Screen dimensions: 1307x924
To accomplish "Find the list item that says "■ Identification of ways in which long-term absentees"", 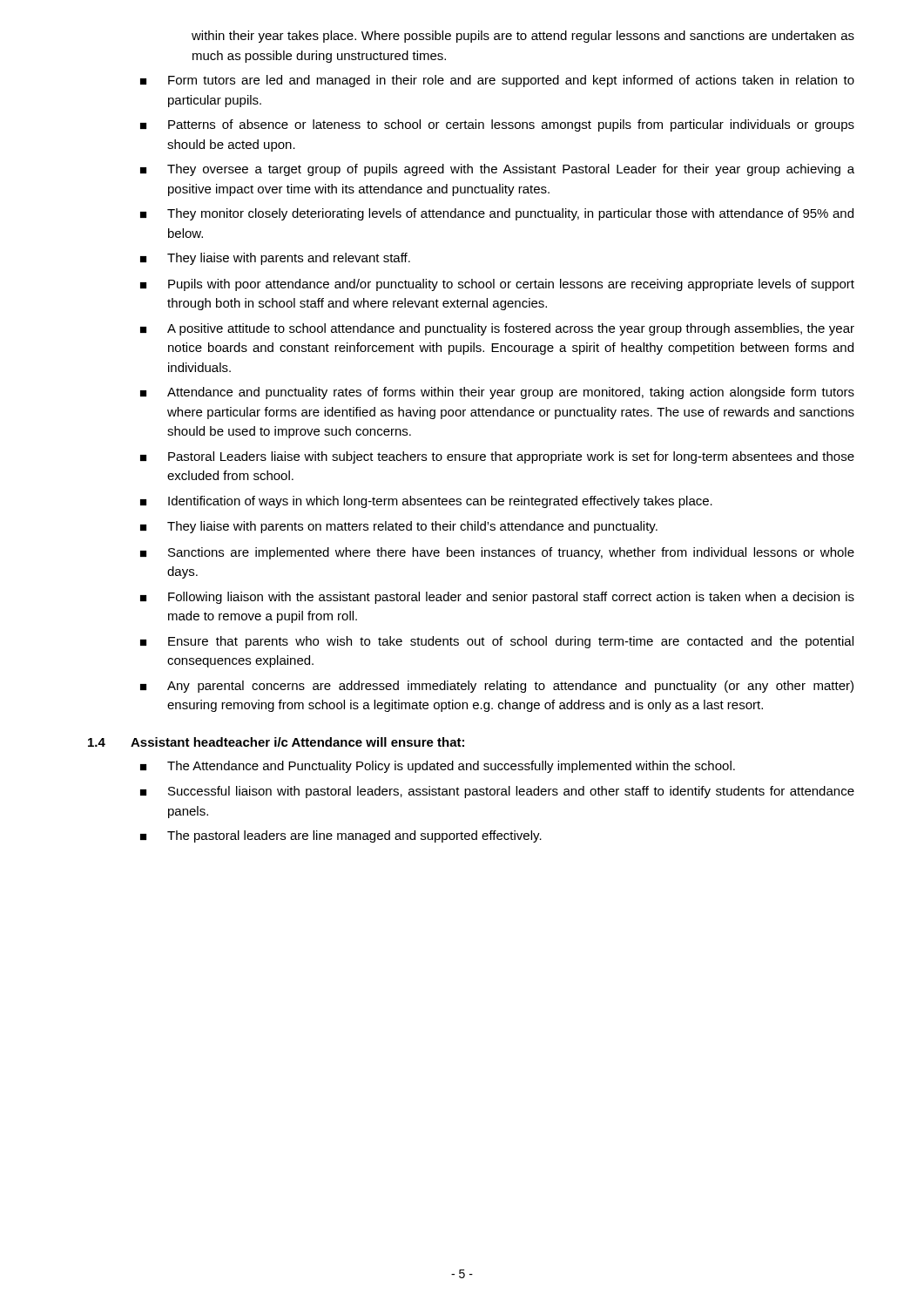I will pos(497,501).
